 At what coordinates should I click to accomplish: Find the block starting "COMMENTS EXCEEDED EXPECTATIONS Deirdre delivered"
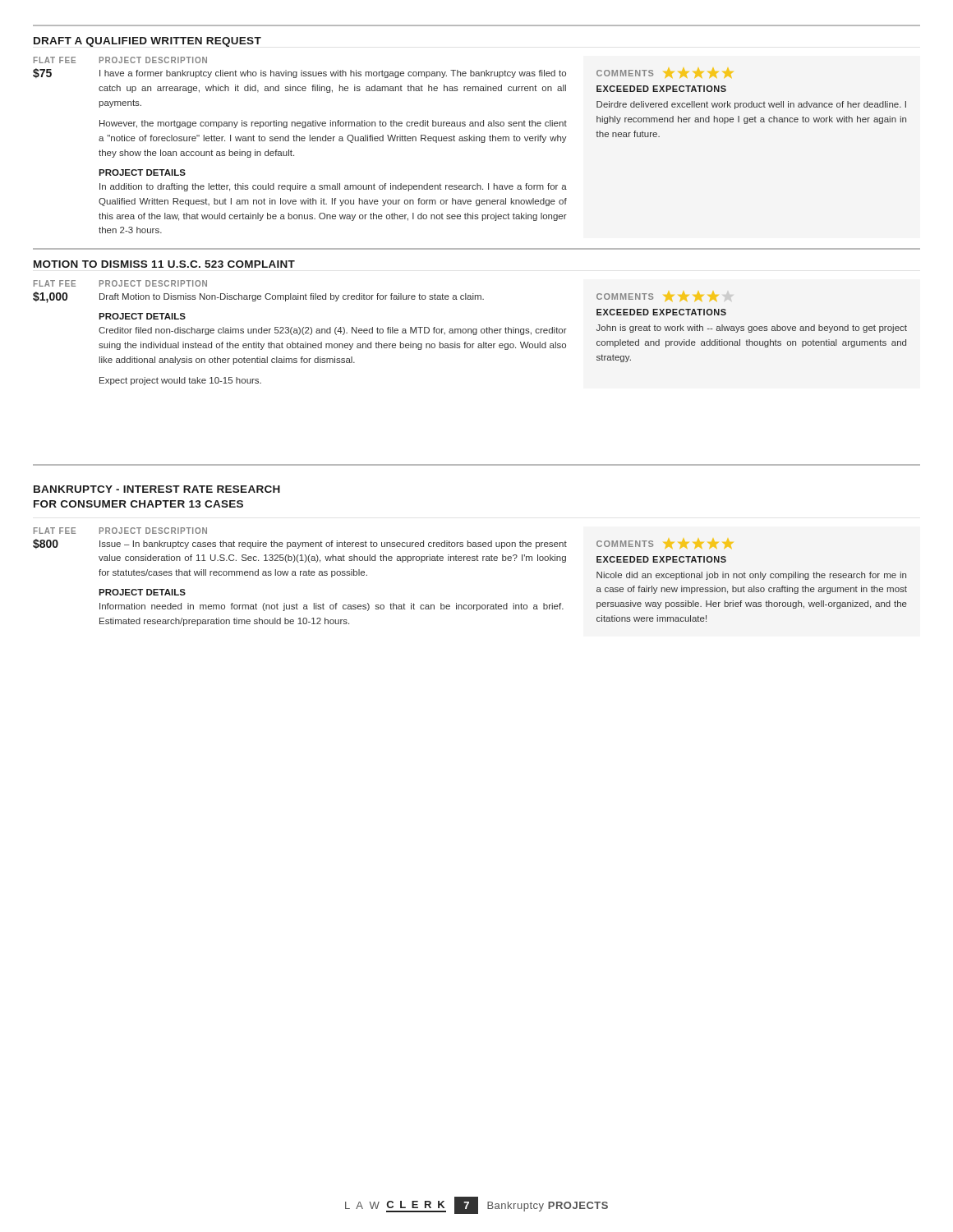pyautogui.click(x=752, y=104)
